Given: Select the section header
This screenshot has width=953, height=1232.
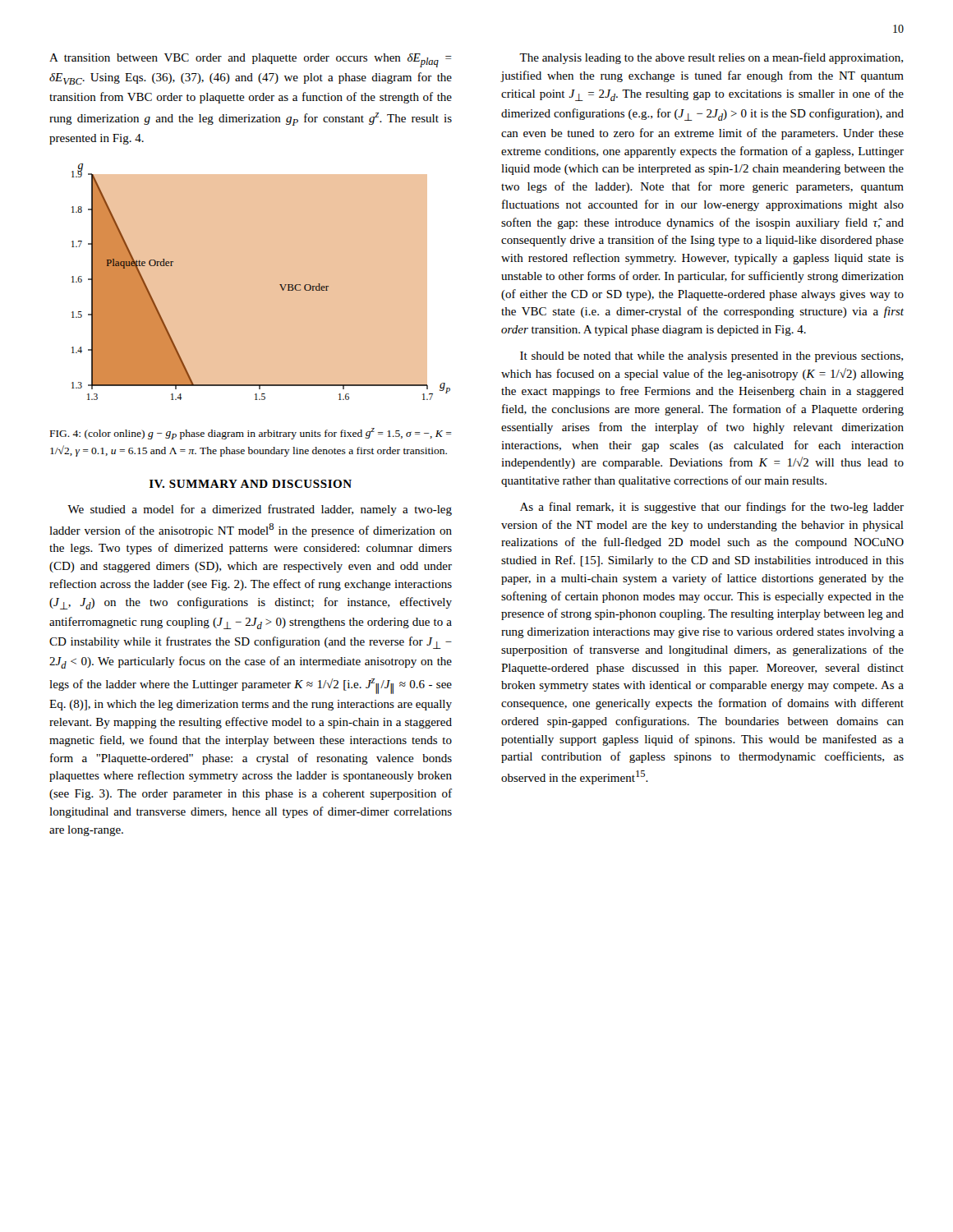Looking at the screenshot, I should [x=251, y=484].
